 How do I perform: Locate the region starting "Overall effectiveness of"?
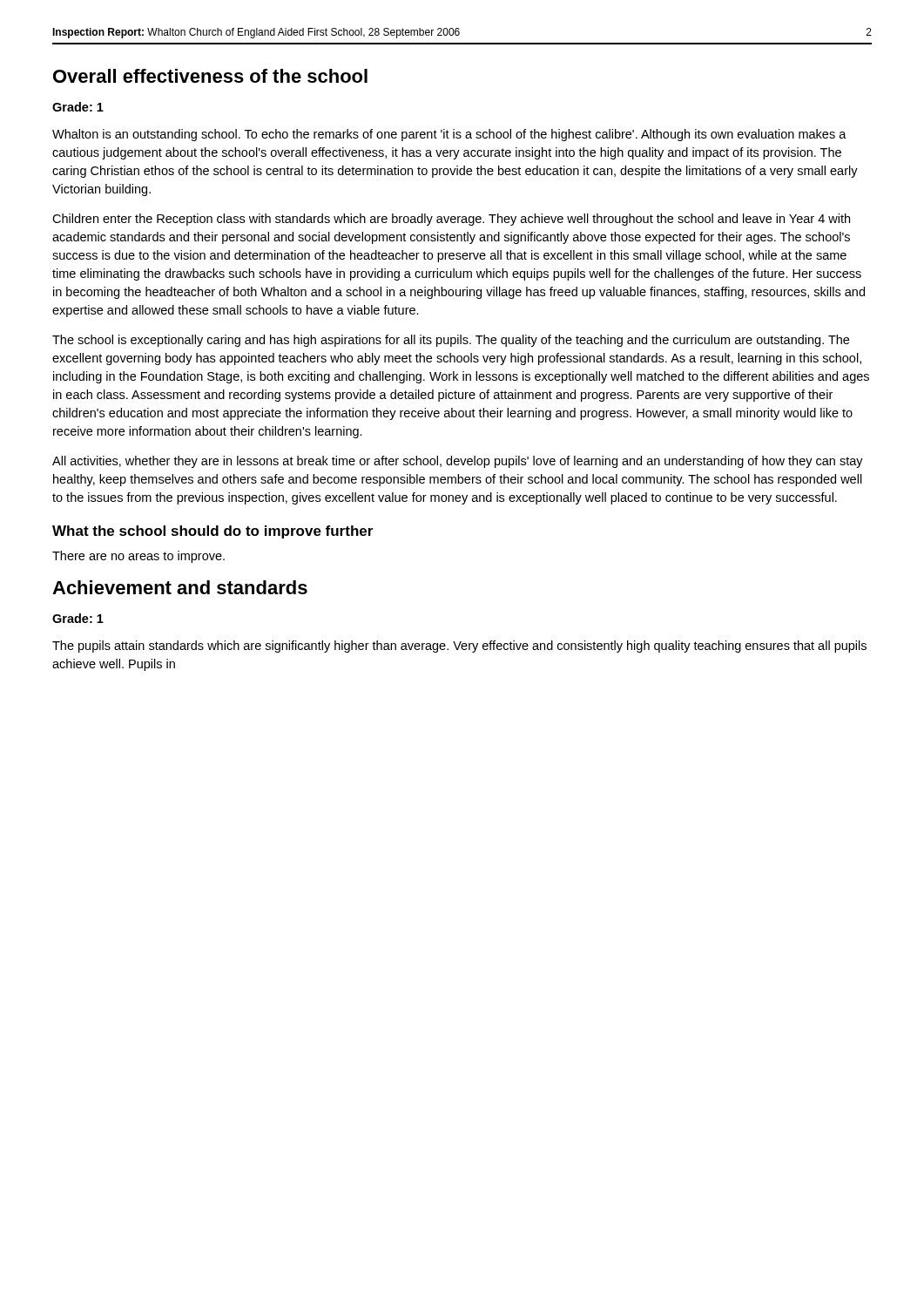pyautogui.click(x=210, y=76)
